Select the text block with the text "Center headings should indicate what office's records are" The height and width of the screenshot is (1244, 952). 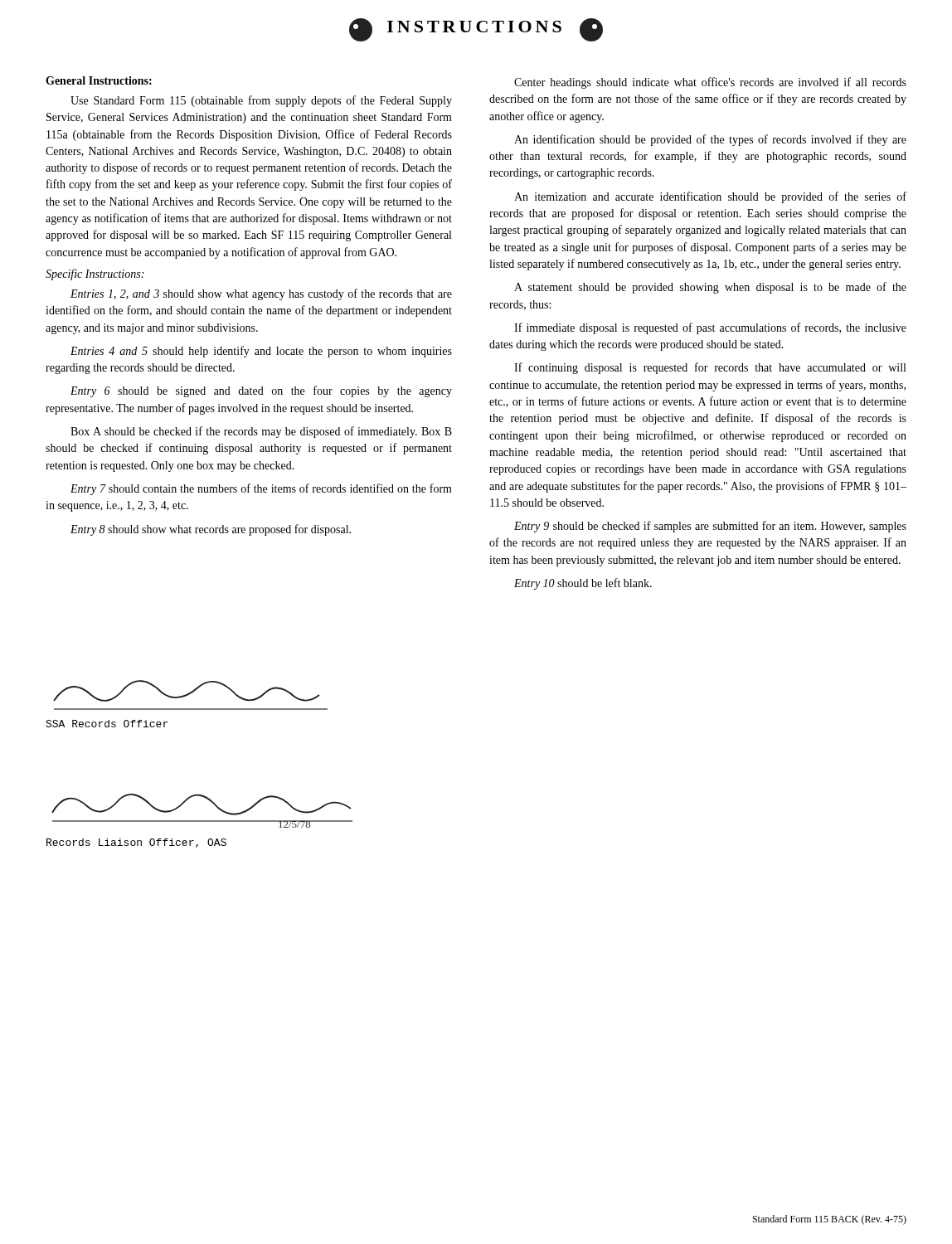pyautogui.click(x=698, y=100)
